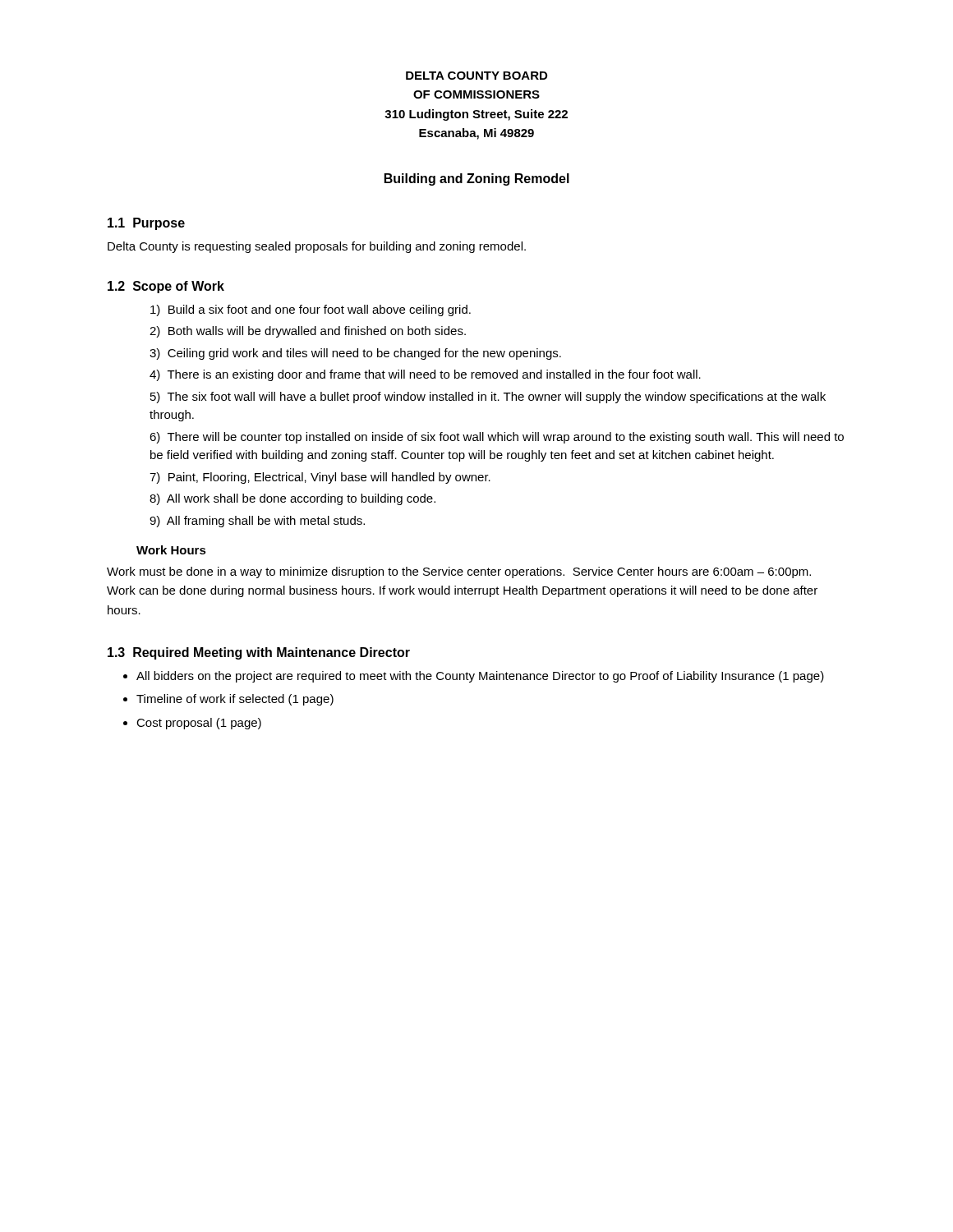Point to "1.1 Purpose"
This screenshot has width=953, height=1232.
146,223
